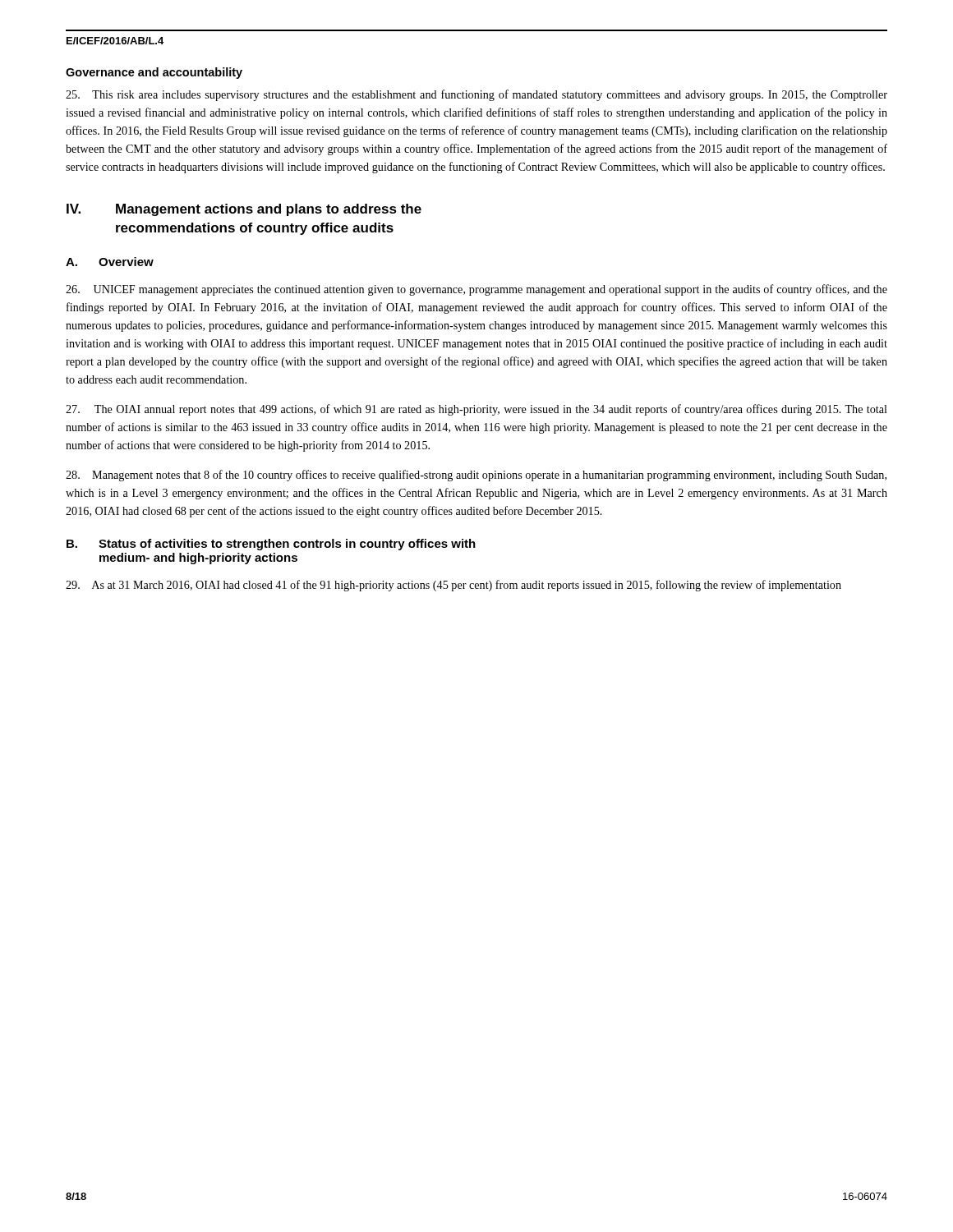953x1232 pixels.
Task: Navigate to the passage starting "UNICEF management appreciates the continued attention given to"
Action: pos(476,334)
